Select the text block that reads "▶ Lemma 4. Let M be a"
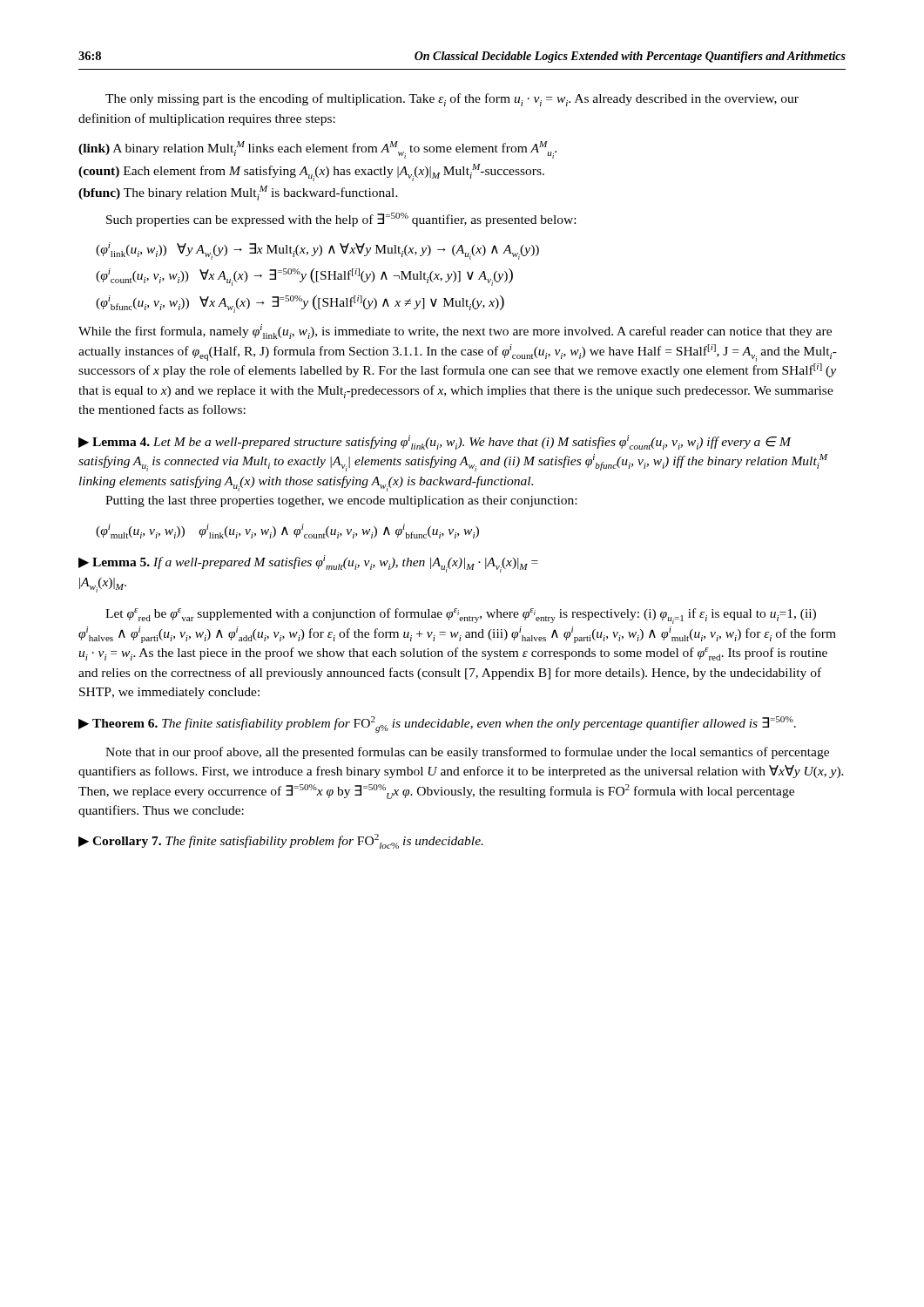The height and width of the screenshot is (1307, 924). 453,461
